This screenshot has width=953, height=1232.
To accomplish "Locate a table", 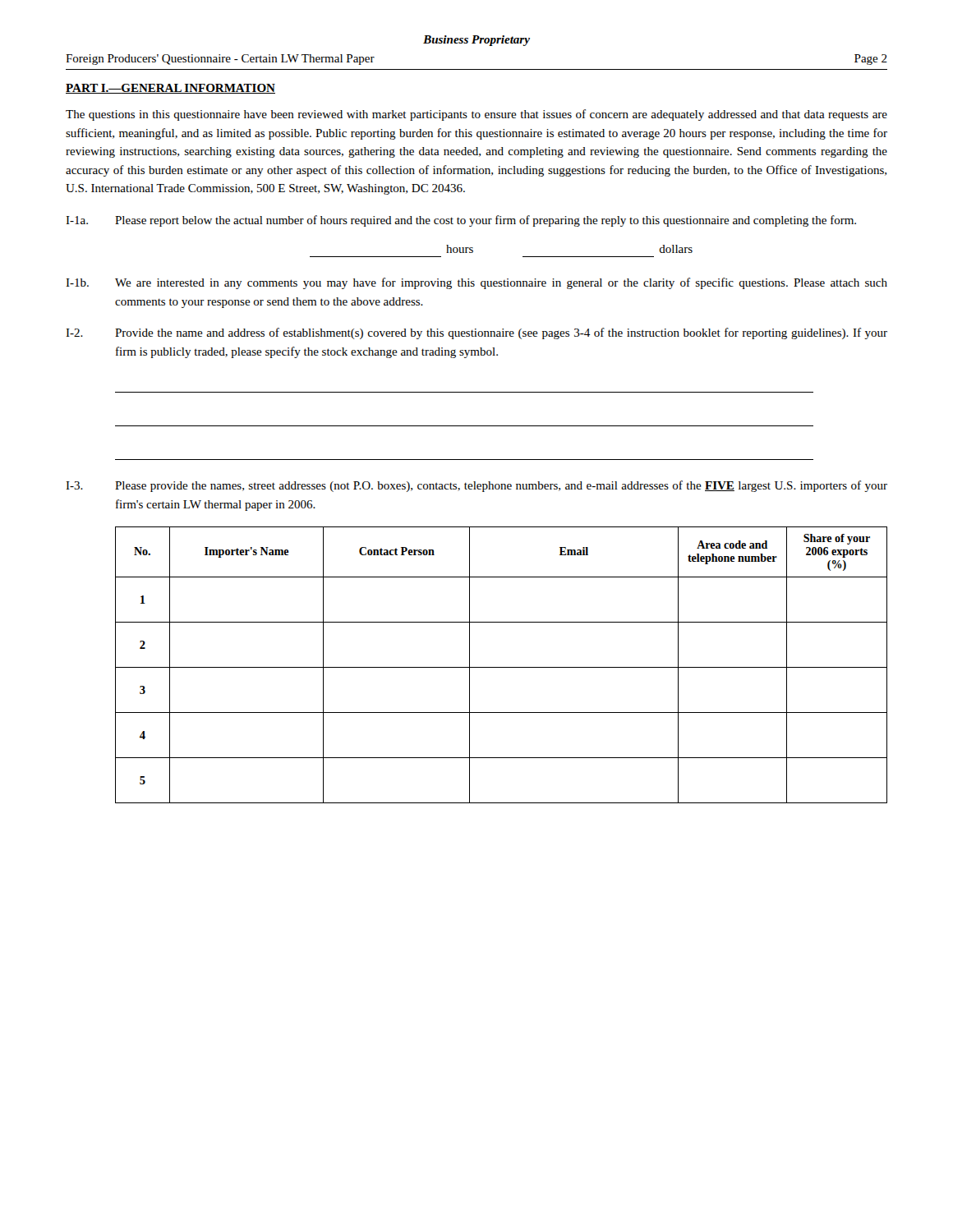I will coord(501,665).
